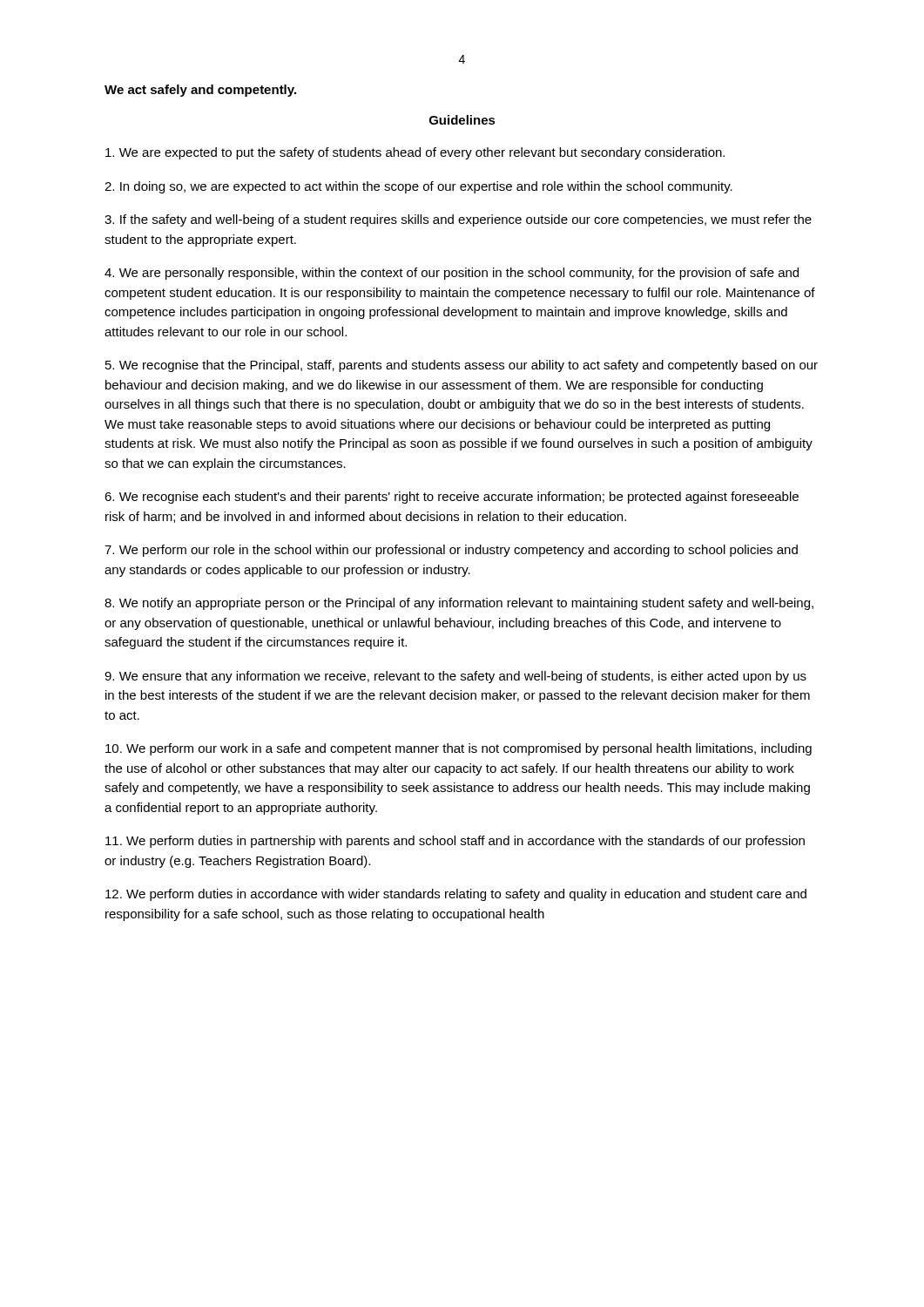Locate the list item that says "6. We recognise each student's and their parents'"

coord(452,506)
